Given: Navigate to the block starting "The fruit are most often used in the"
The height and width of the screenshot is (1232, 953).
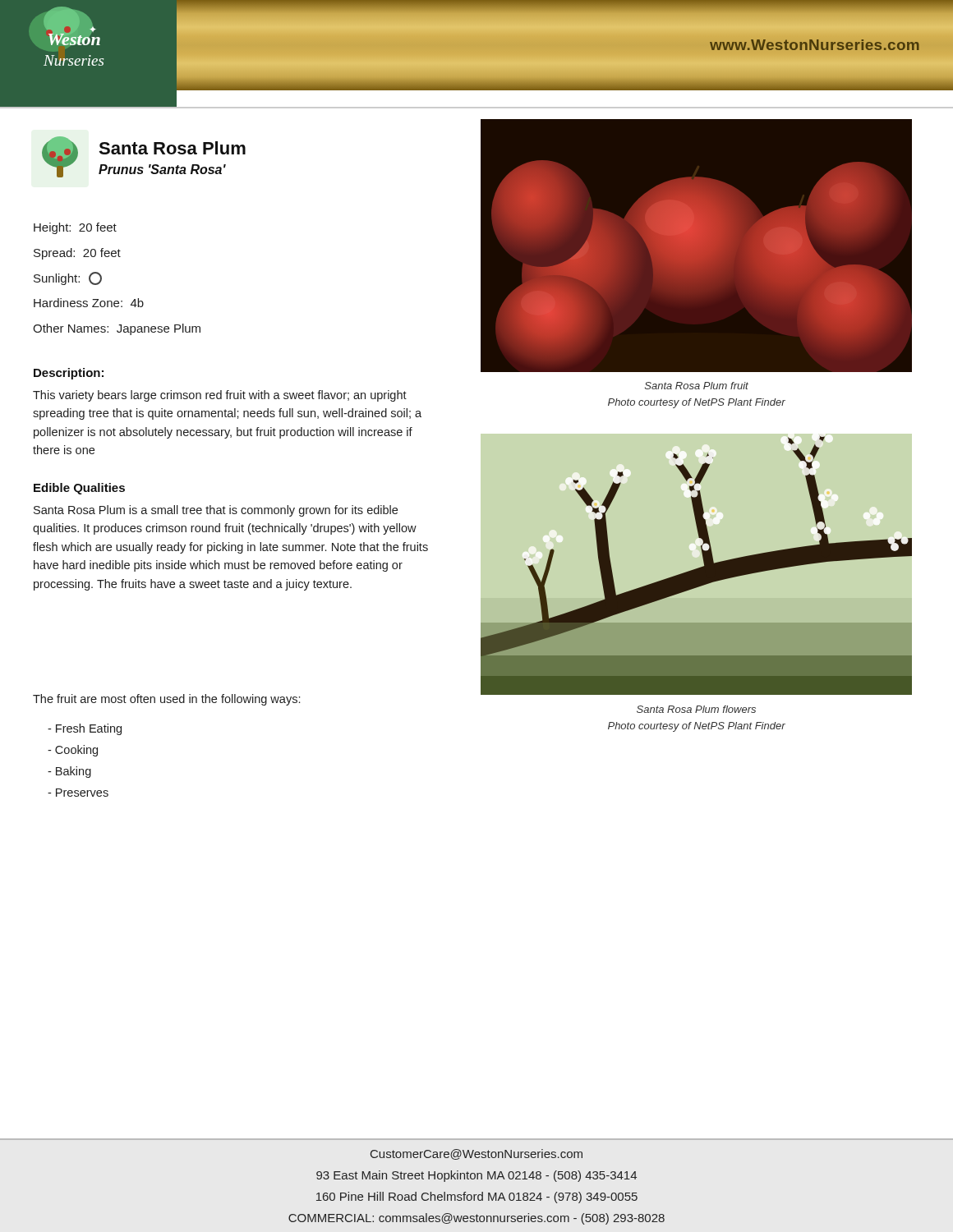Looking at the screenshot, I should 167,699.
